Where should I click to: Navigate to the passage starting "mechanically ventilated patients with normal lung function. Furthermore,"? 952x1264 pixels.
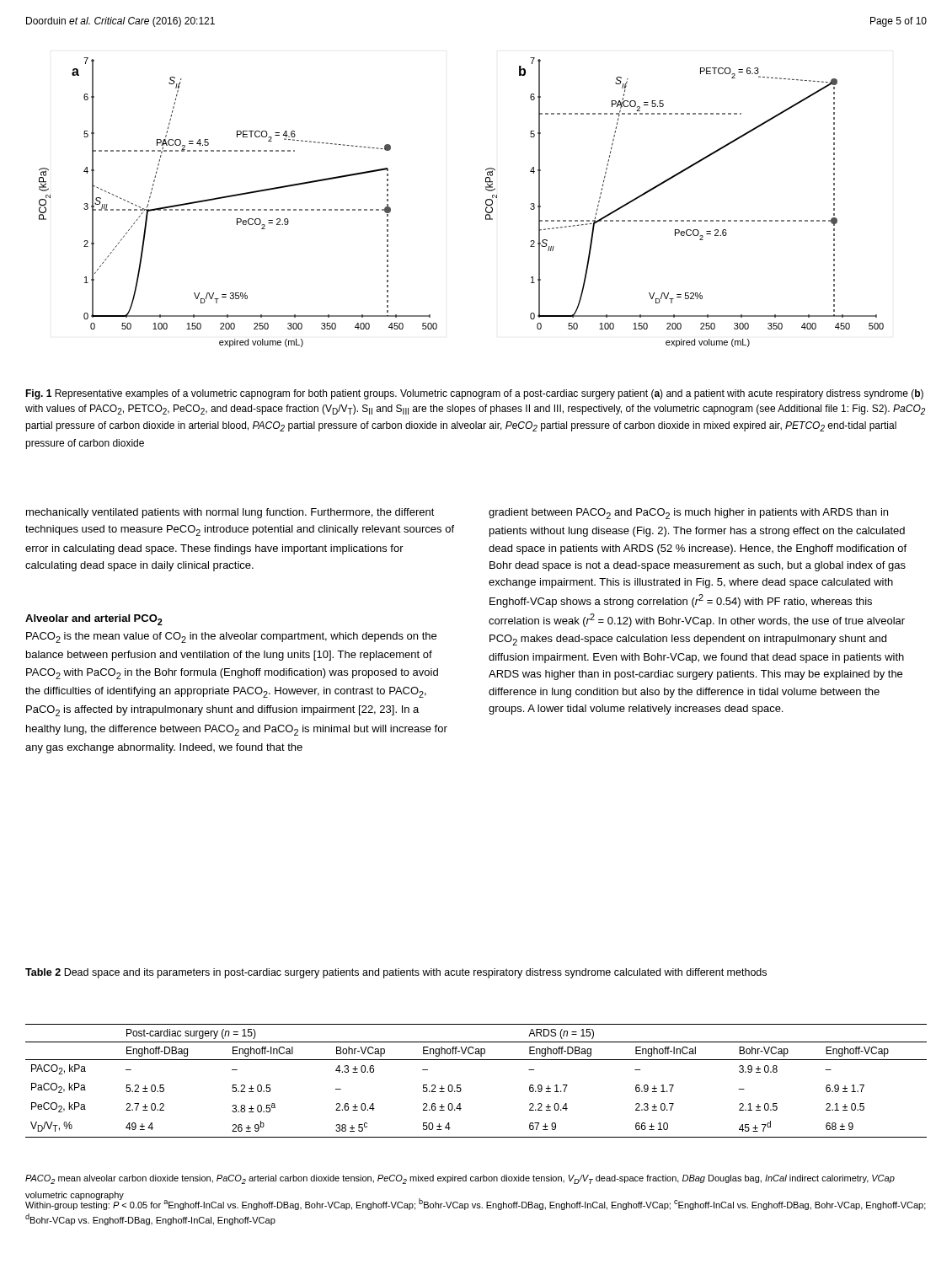pos(240,539)
